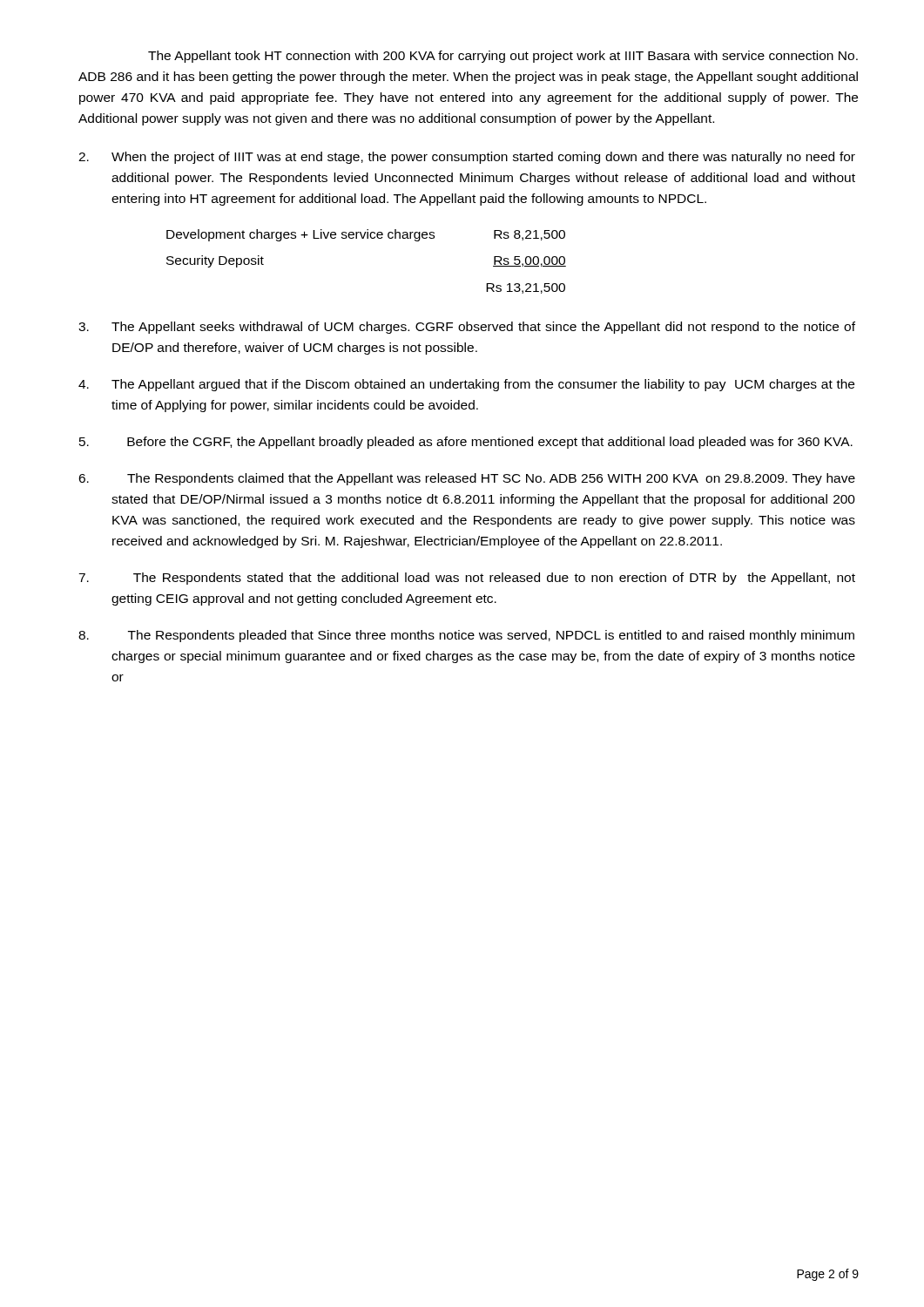Navigate to the text block starting "The Appellant seeks withdrawal of UCM charges."
The width and height of the screenshot is (924, 1307).
click(467, 337)
